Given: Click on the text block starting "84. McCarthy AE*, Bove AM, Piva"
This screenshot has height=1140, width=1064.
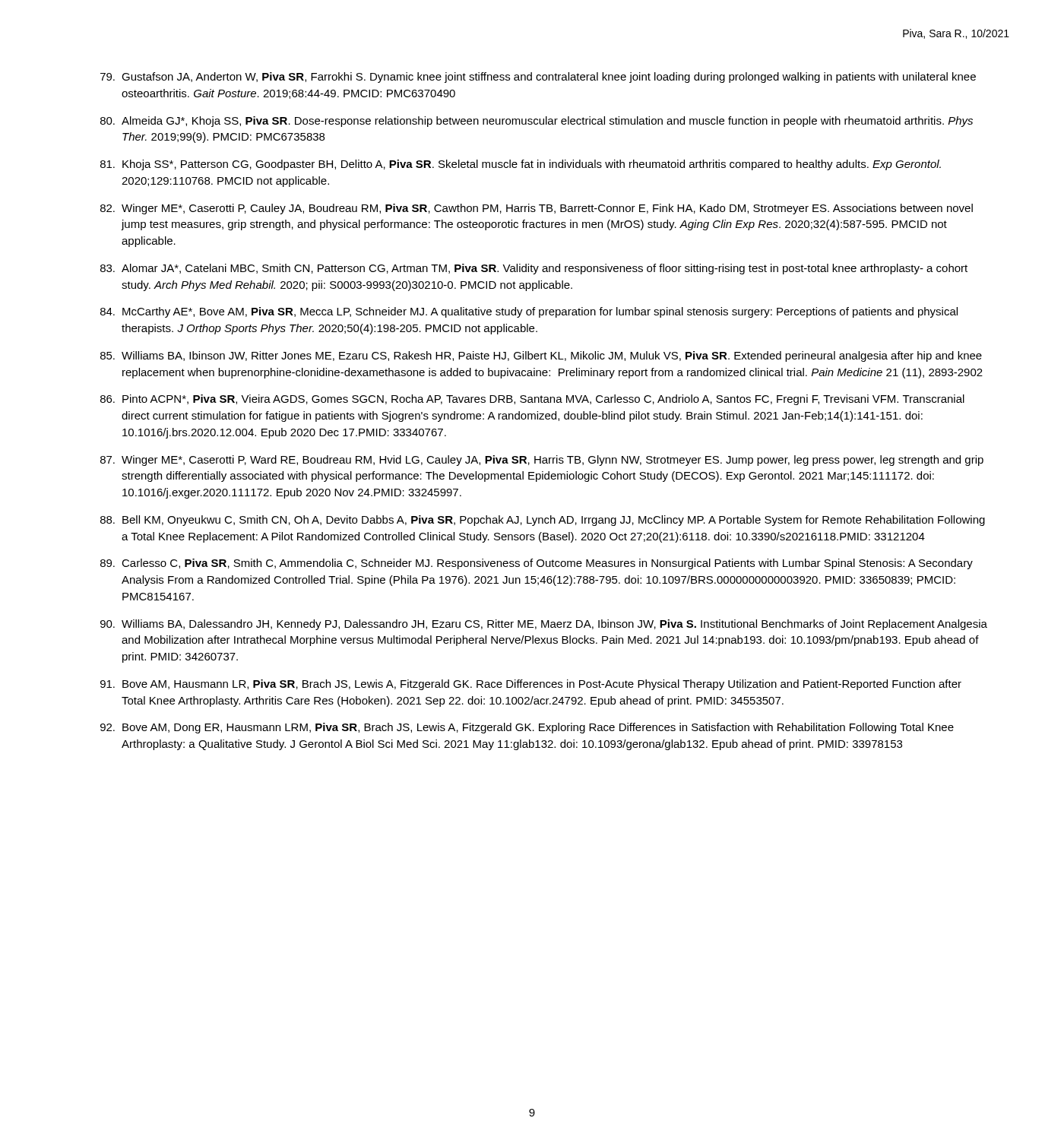Looking at the screenshot, I should (532, 320).
